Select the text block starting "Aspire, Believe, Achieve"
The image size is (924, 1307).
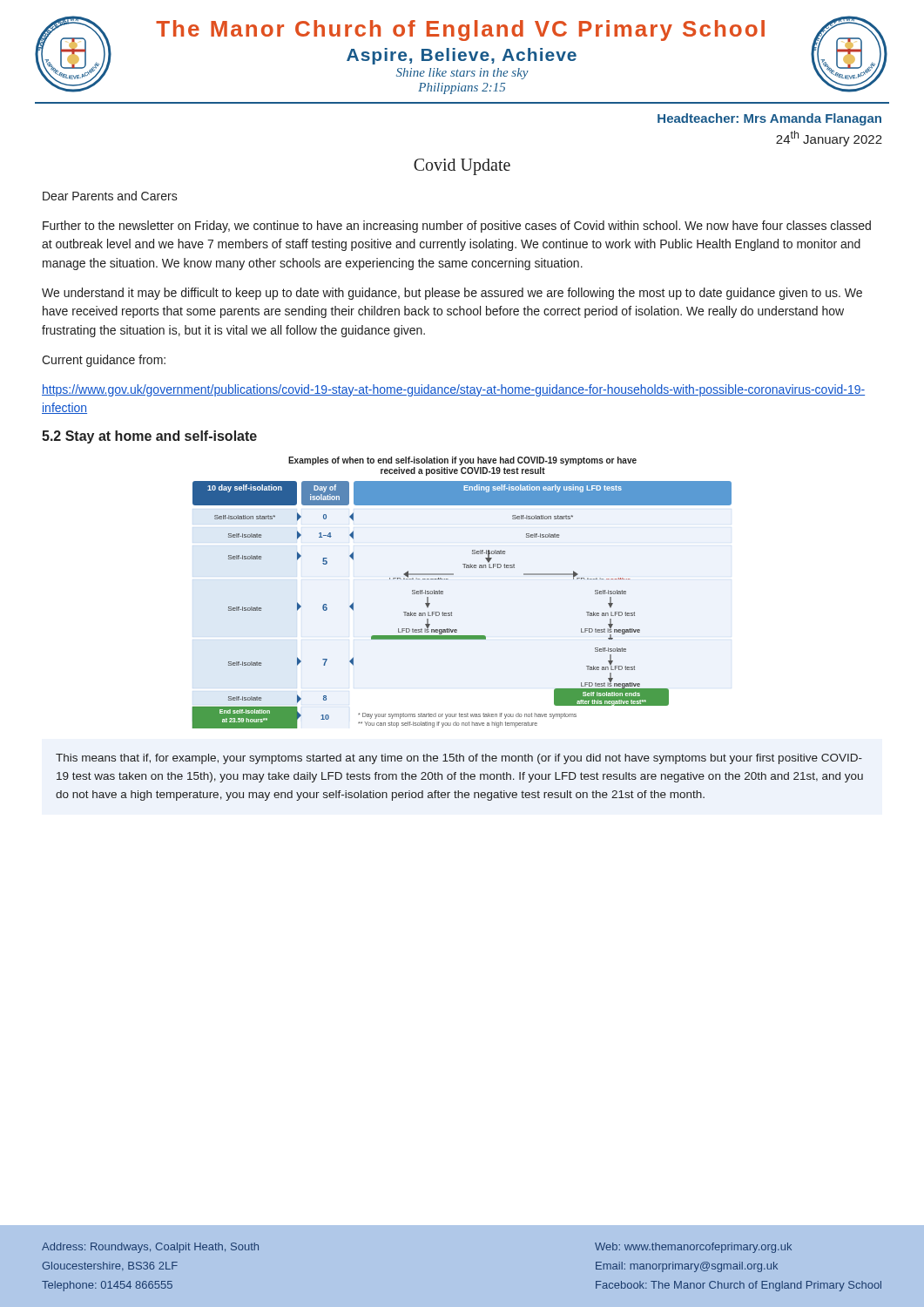tap(462, 54)
